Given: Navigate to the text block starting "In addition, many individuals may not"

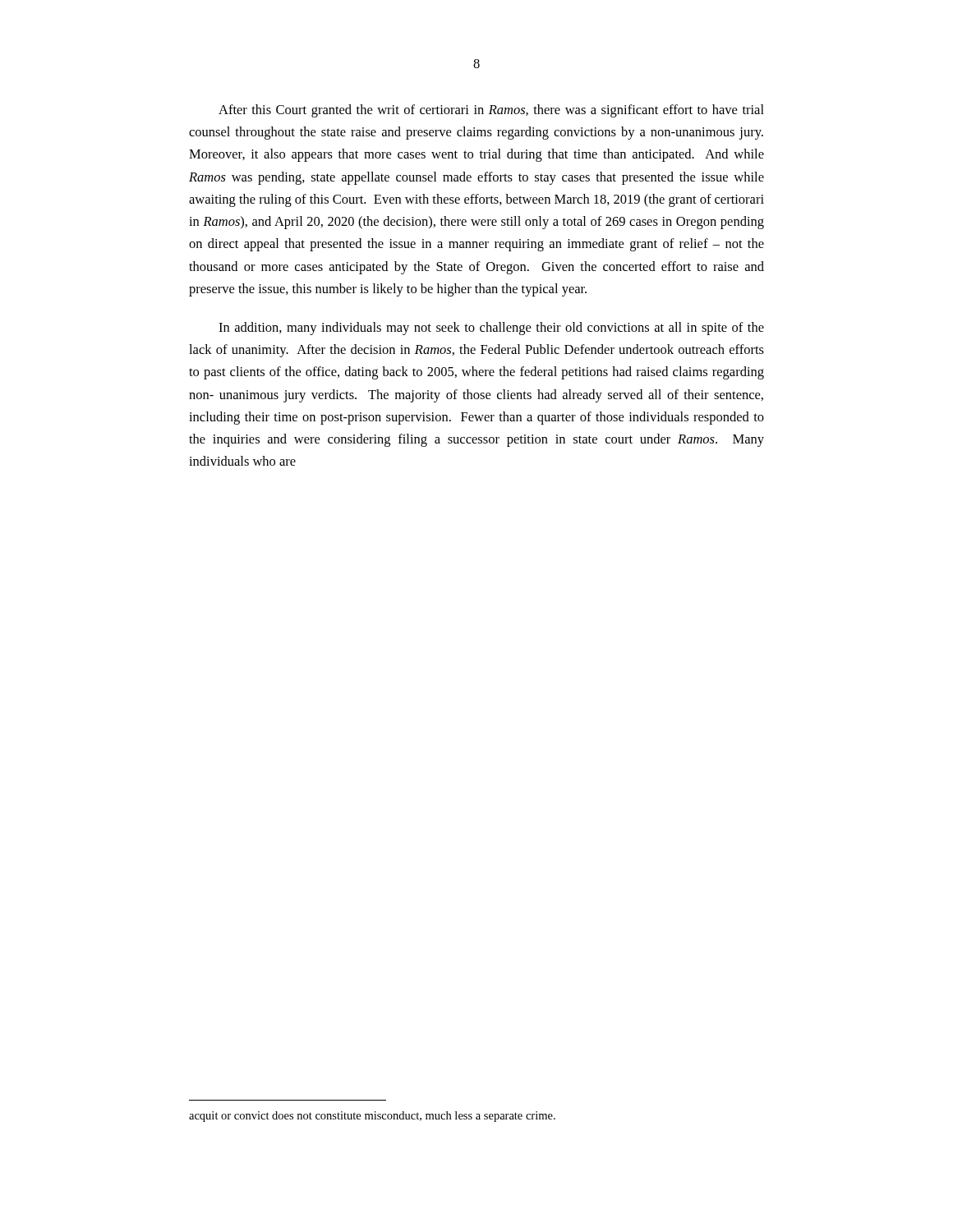Looking at the screenshot, I should [x=476, y=394].
